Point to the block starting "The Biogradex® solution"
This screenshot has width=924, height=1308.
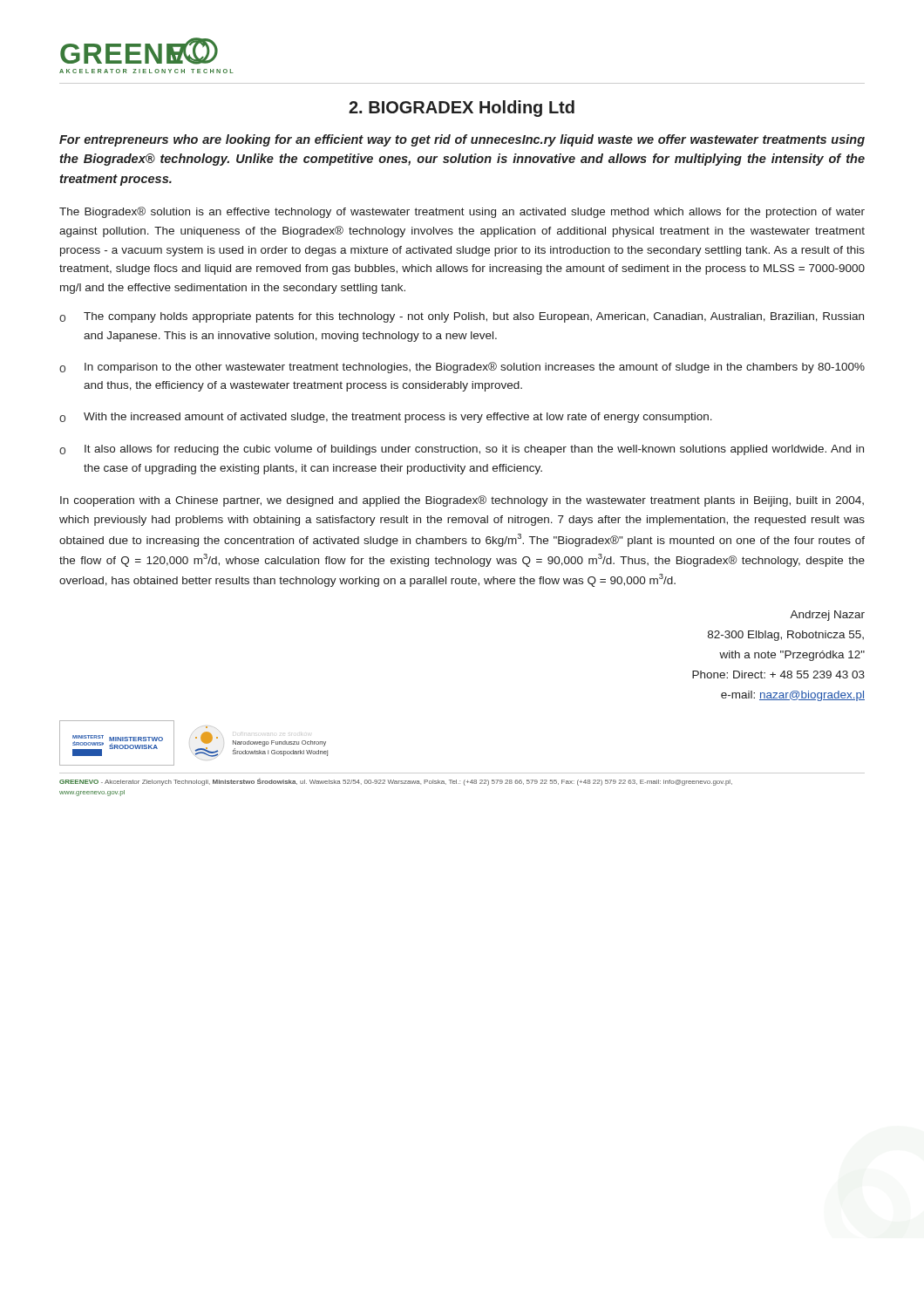(x=462, y=249)
